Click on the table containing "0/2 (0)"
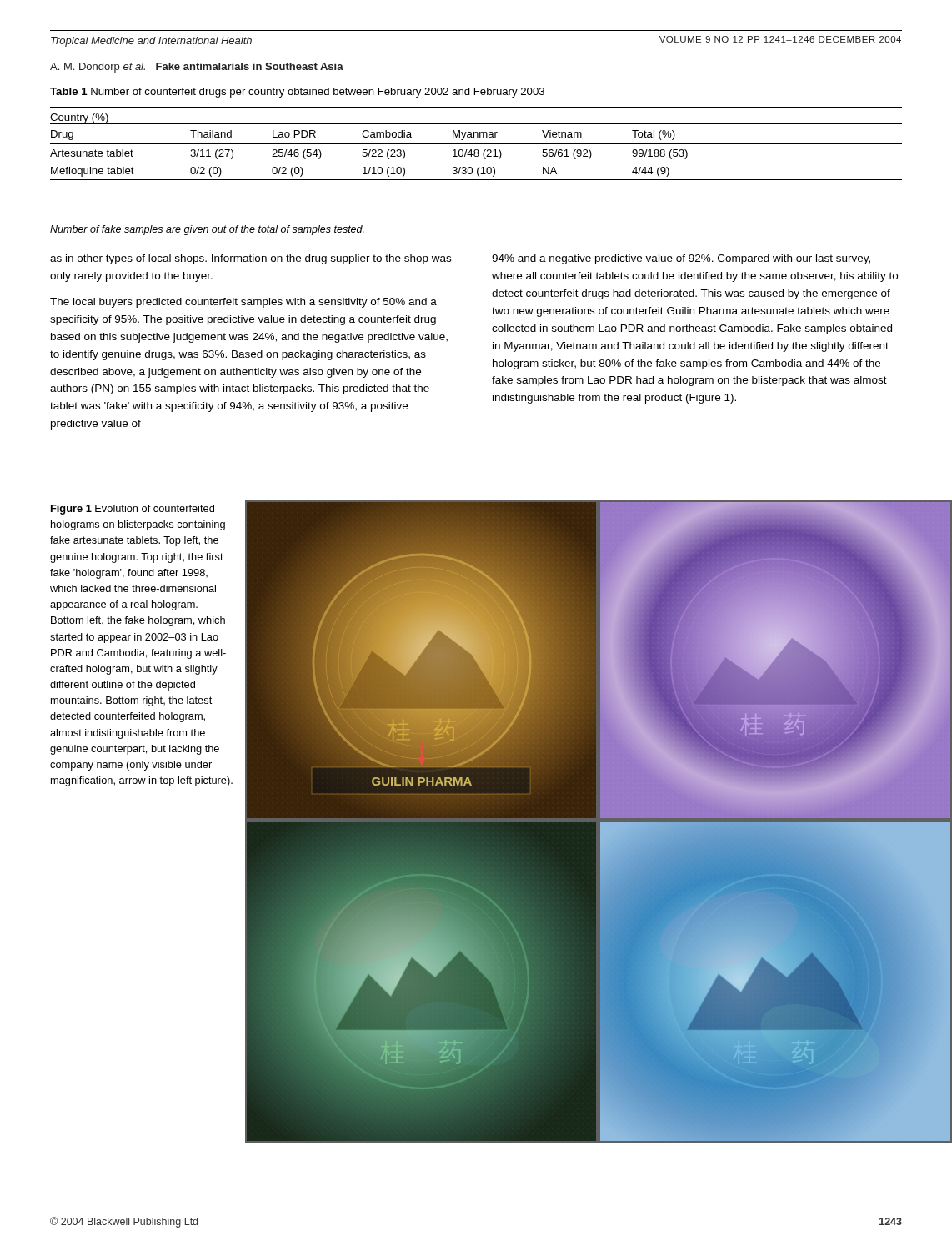 click(476, 143)
